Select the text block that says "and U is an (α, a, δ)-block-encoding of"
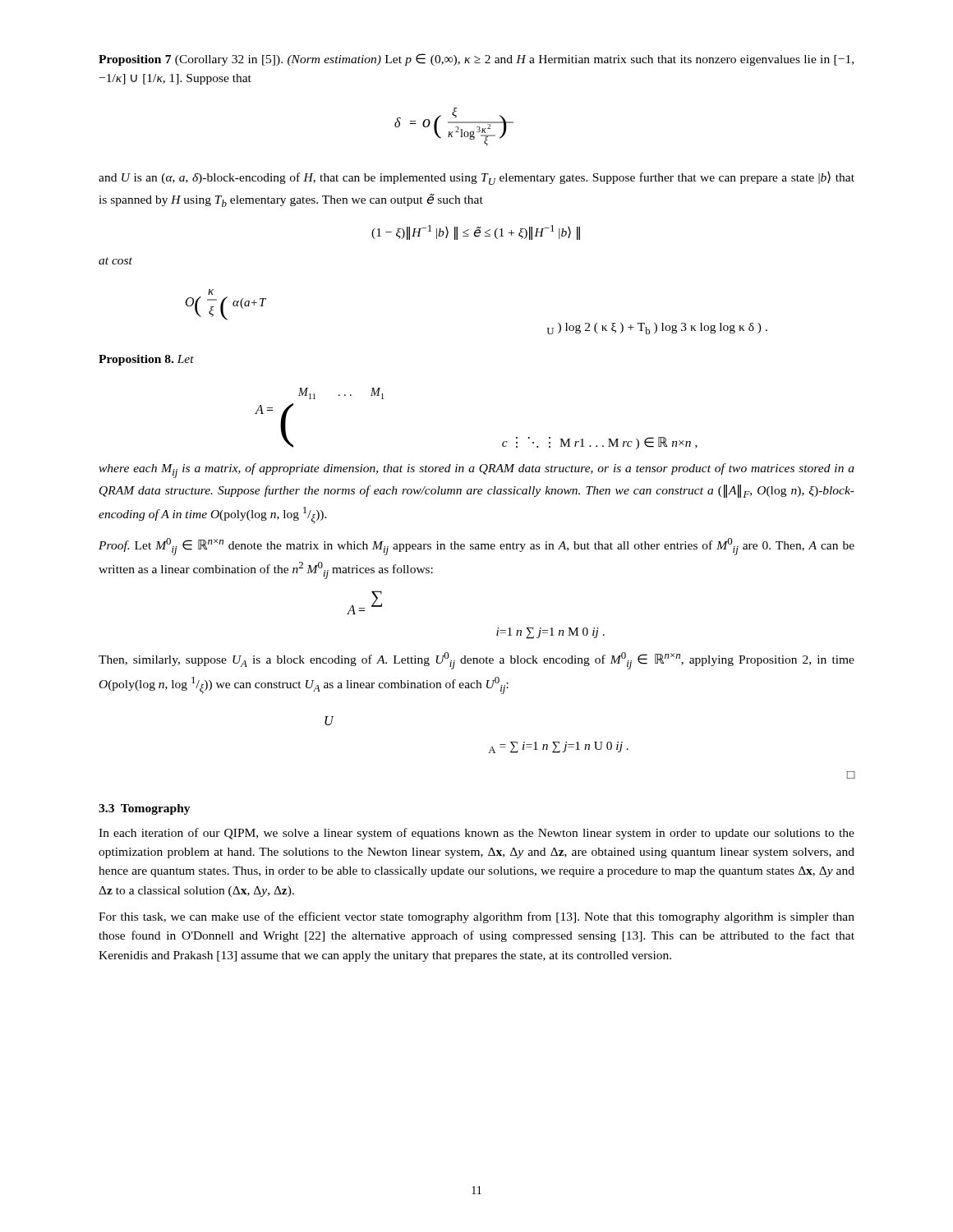The width and height of the screenshot is (953, 1232). point(476,190)
